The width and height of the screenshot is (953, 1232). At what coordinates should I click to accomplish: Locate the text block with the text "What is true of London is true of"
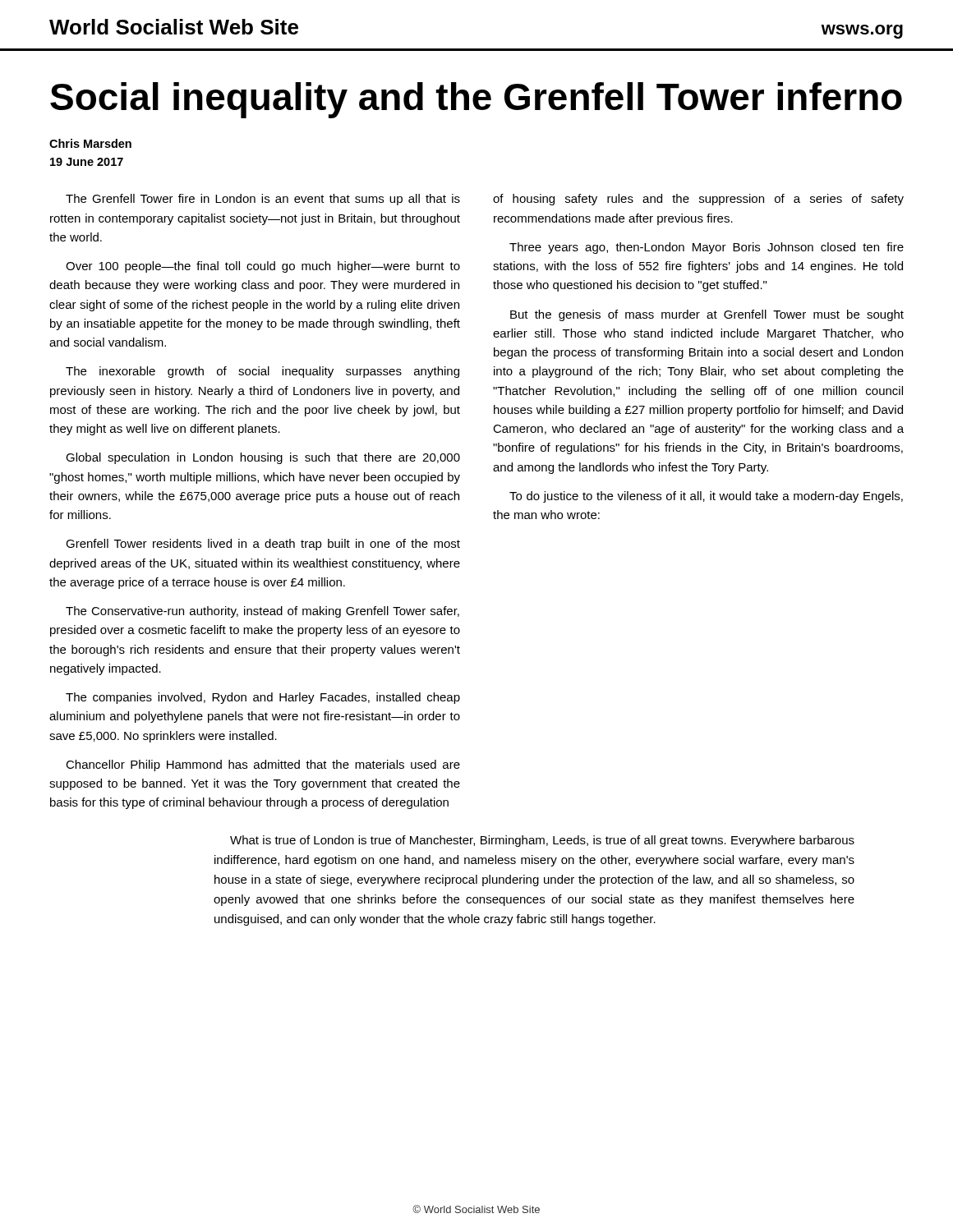[534, 879]
